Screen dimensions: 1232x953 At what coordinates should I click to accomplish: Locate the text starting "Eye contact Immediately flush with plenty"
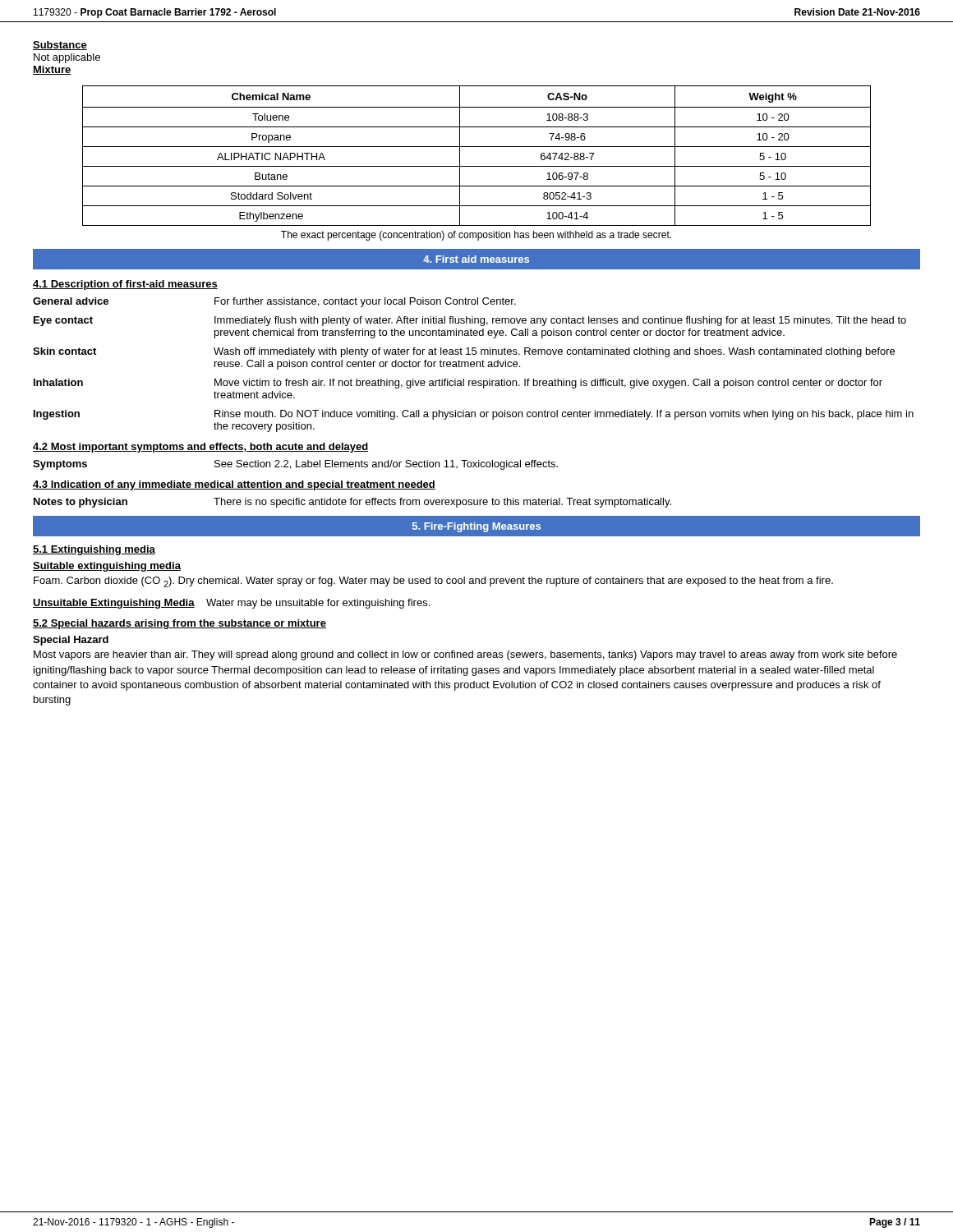(x=476, y=326)
